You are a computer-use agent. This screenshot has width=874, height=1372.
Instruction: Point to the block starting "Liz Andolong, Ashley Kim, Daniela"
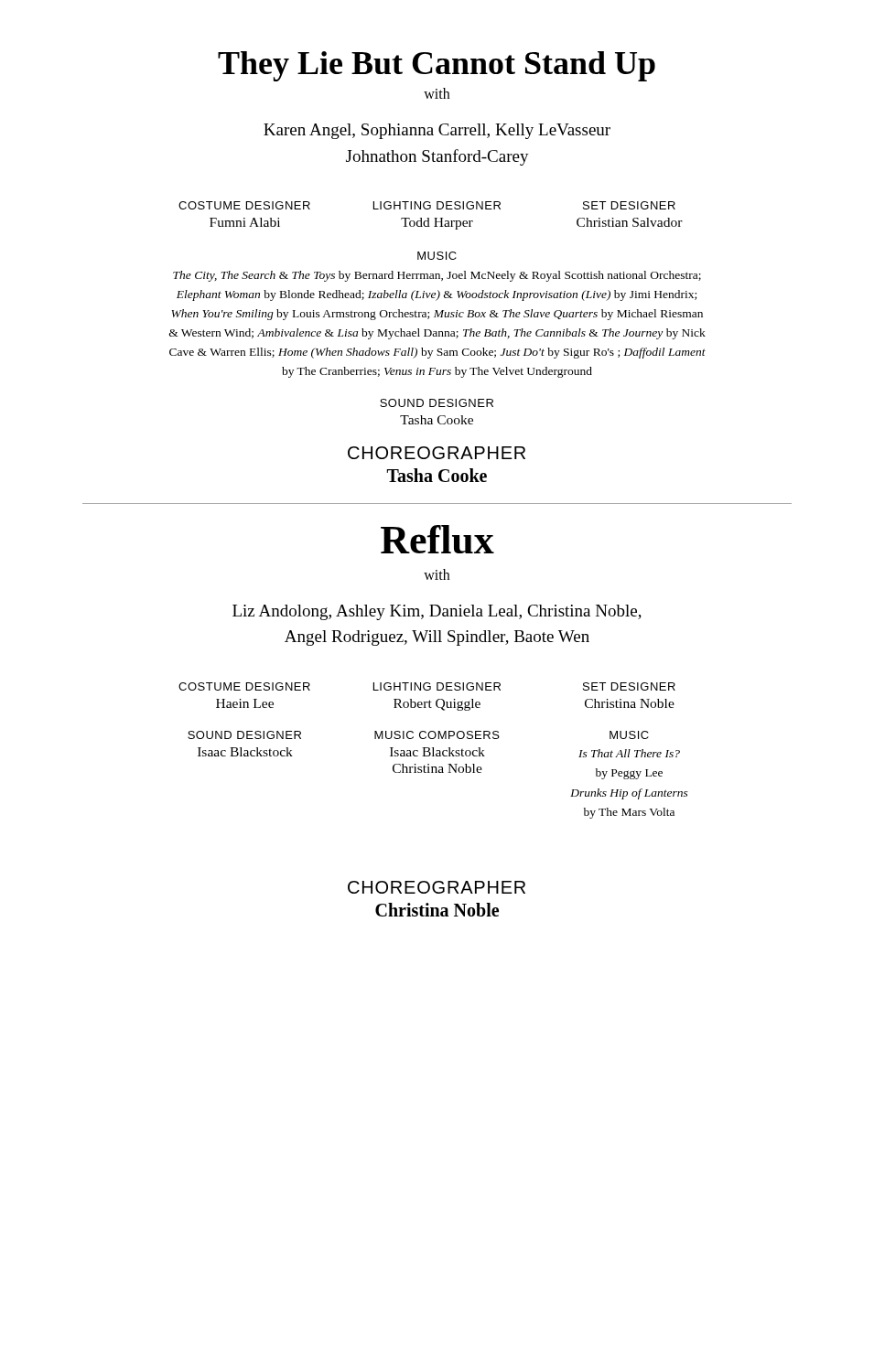[437, 623]
